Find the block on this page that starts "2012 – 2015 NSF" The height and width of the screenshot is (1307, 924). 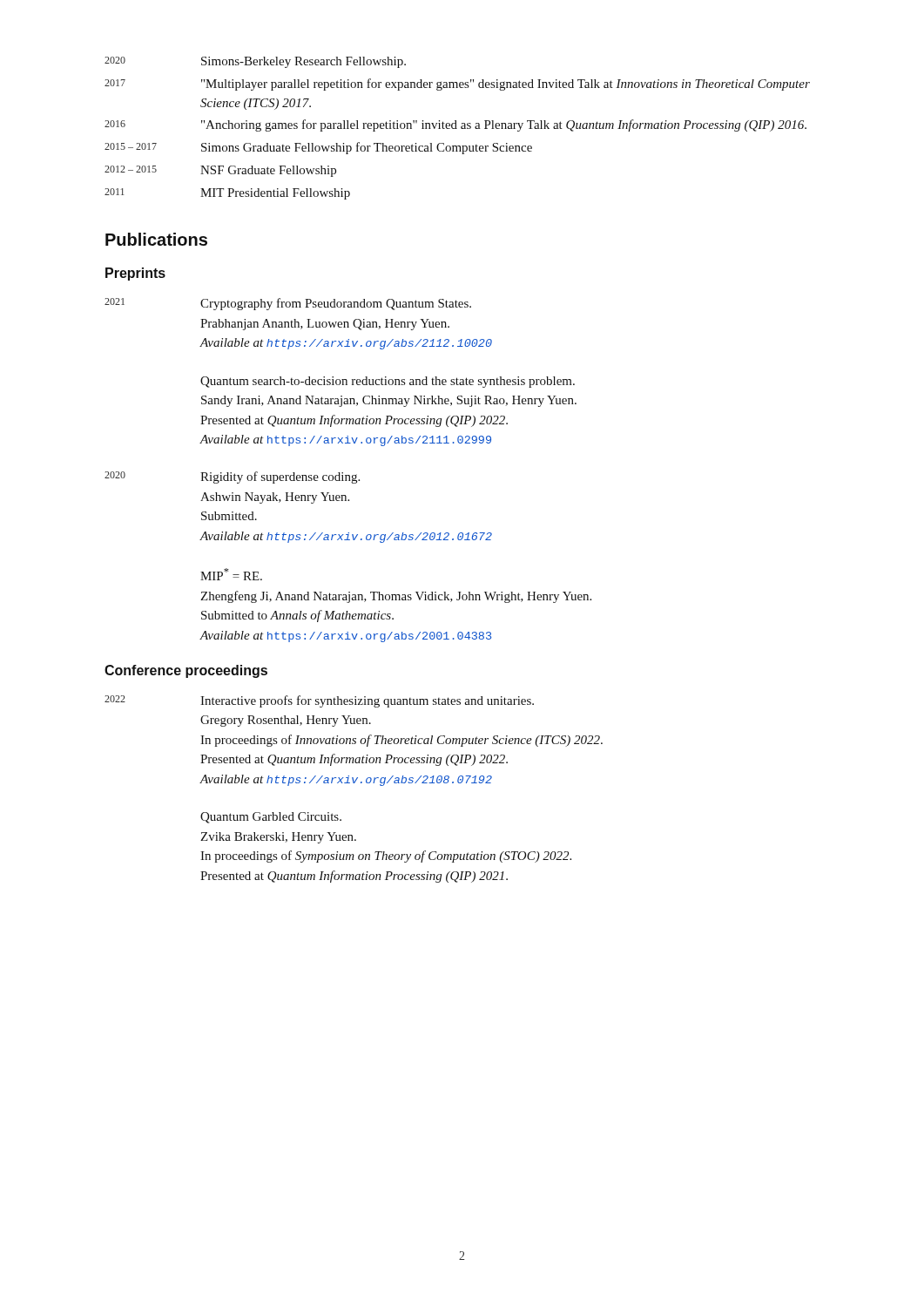point(220,171)
